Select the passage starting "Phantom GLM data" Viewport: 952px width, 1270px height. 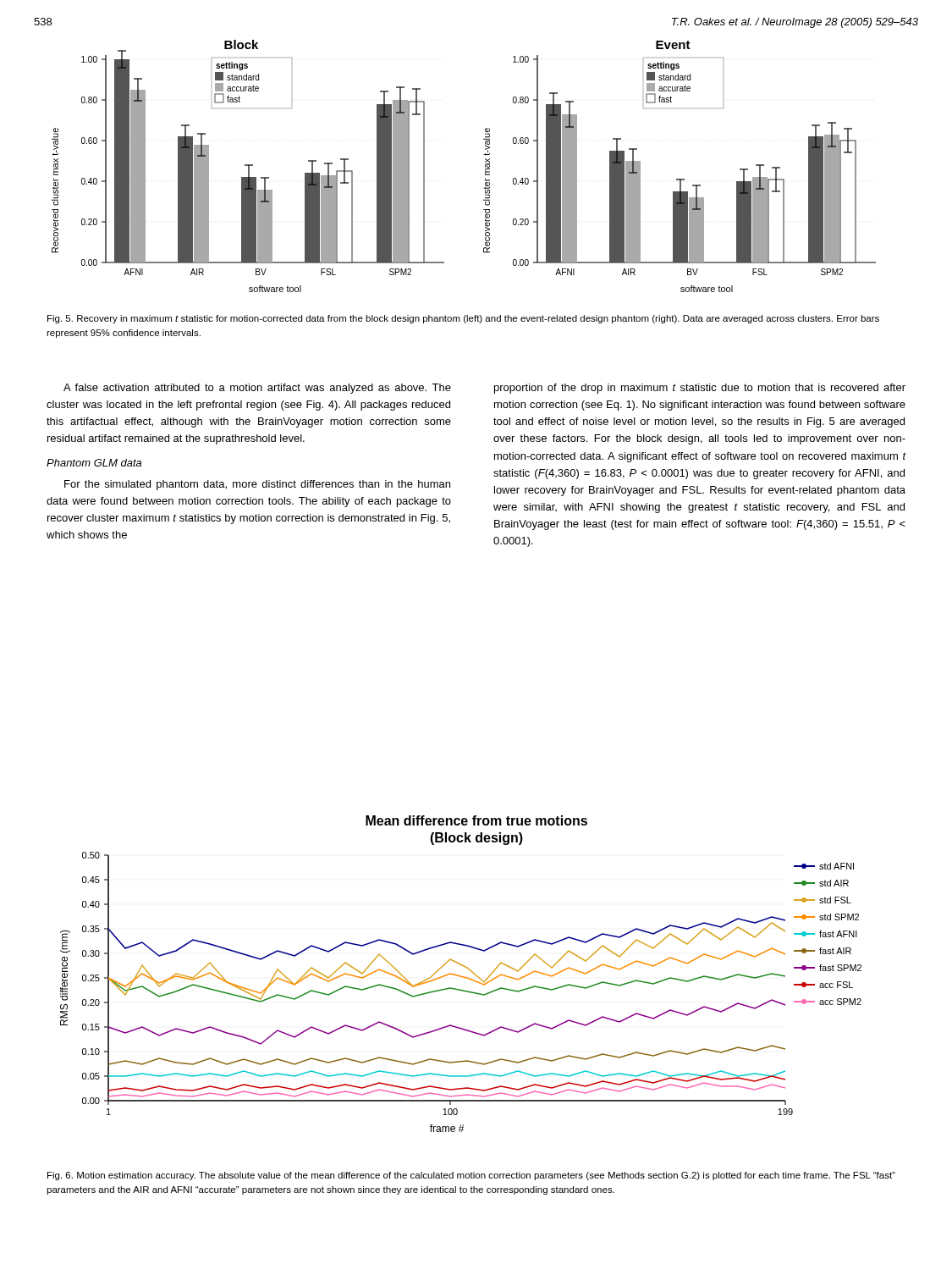(94, 462)
